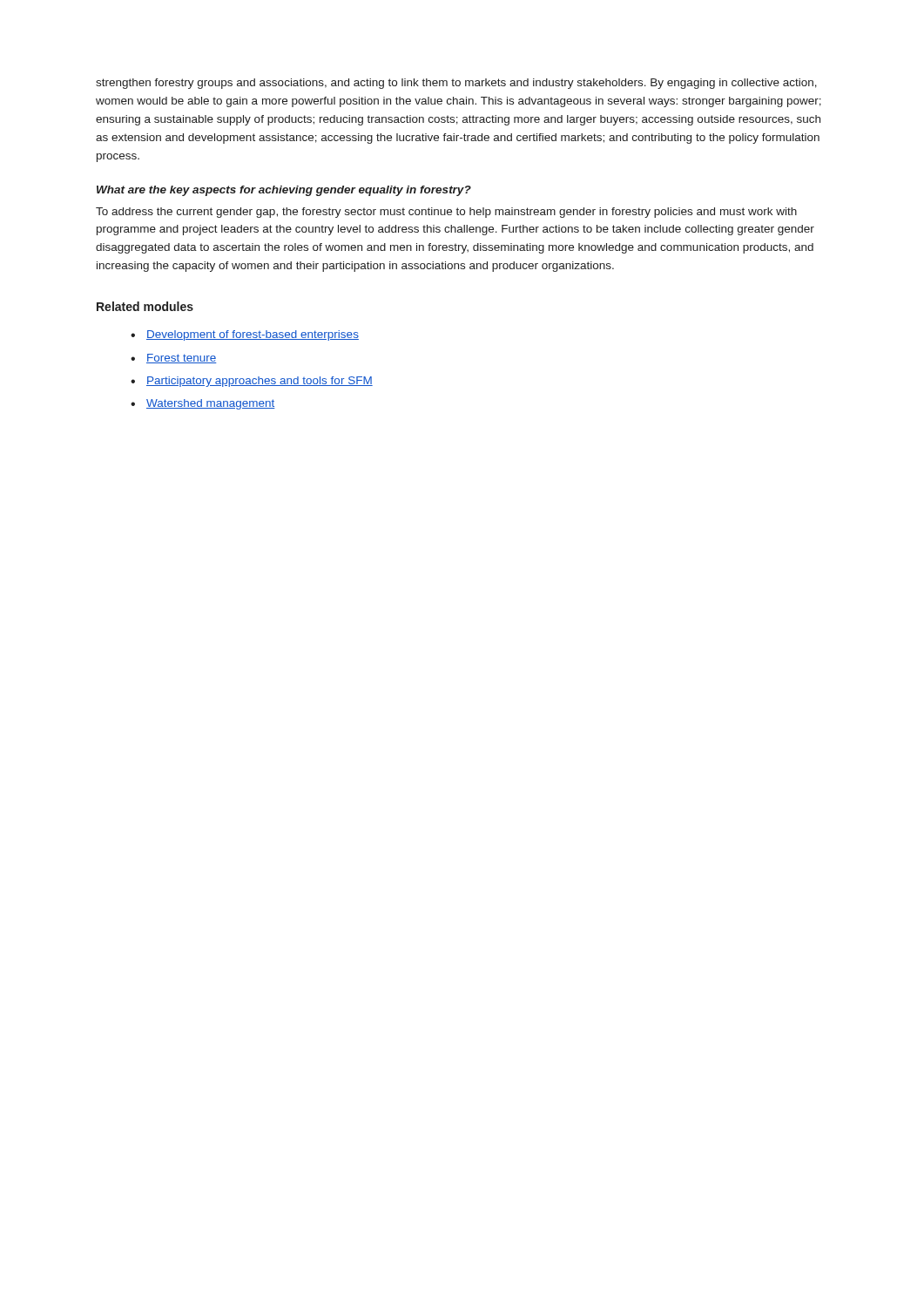Navigate to the region starting "• Participatory approaches and tools"
The height and width of the screenshot is (1307, 924).
coord(252,382)
